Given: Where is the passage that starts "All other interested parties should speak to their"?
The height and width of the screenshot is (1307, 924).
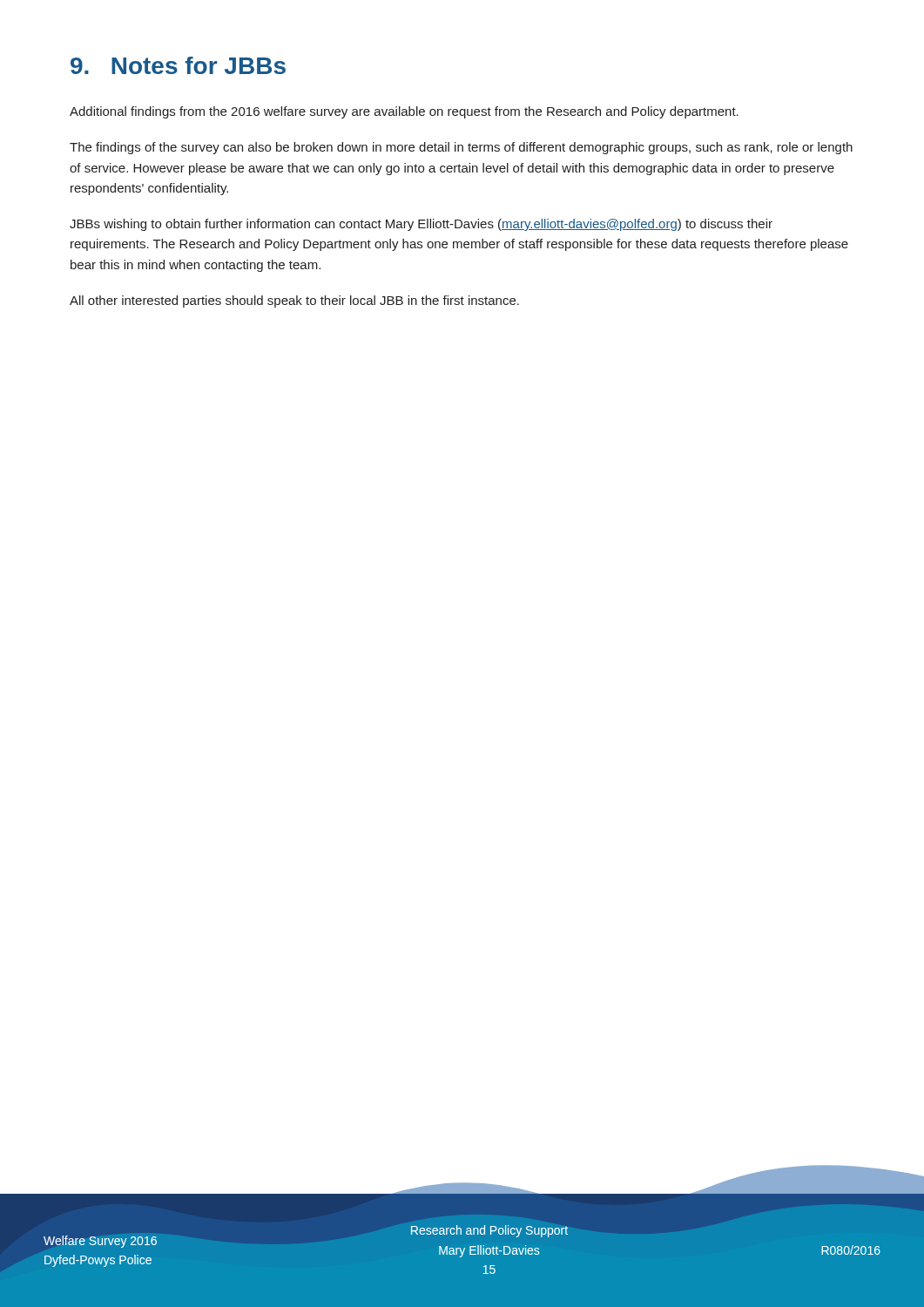Looking at the screenshot, I should pos(462,300).
